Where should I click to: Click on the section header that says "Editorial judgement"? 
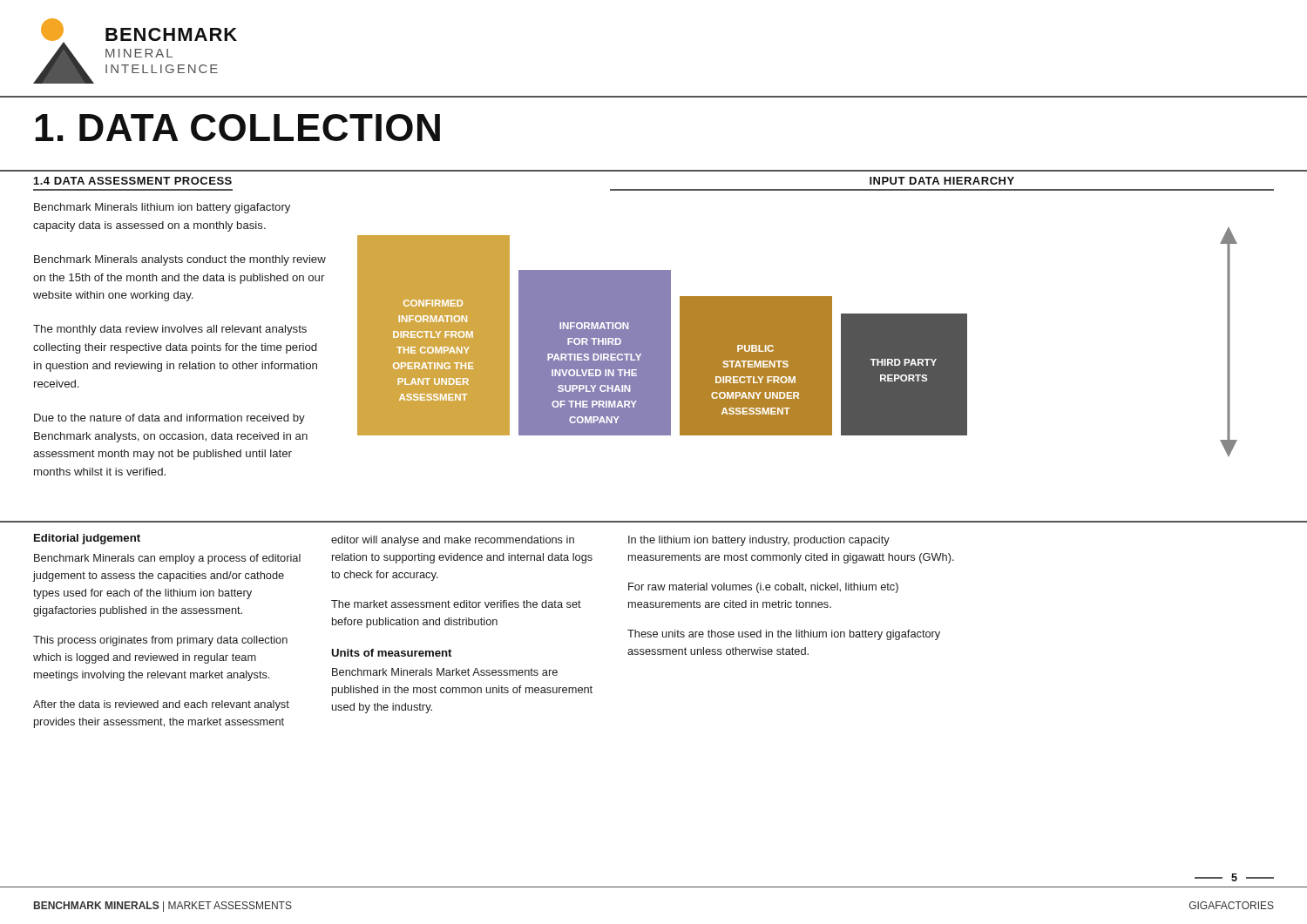point(87,538)
